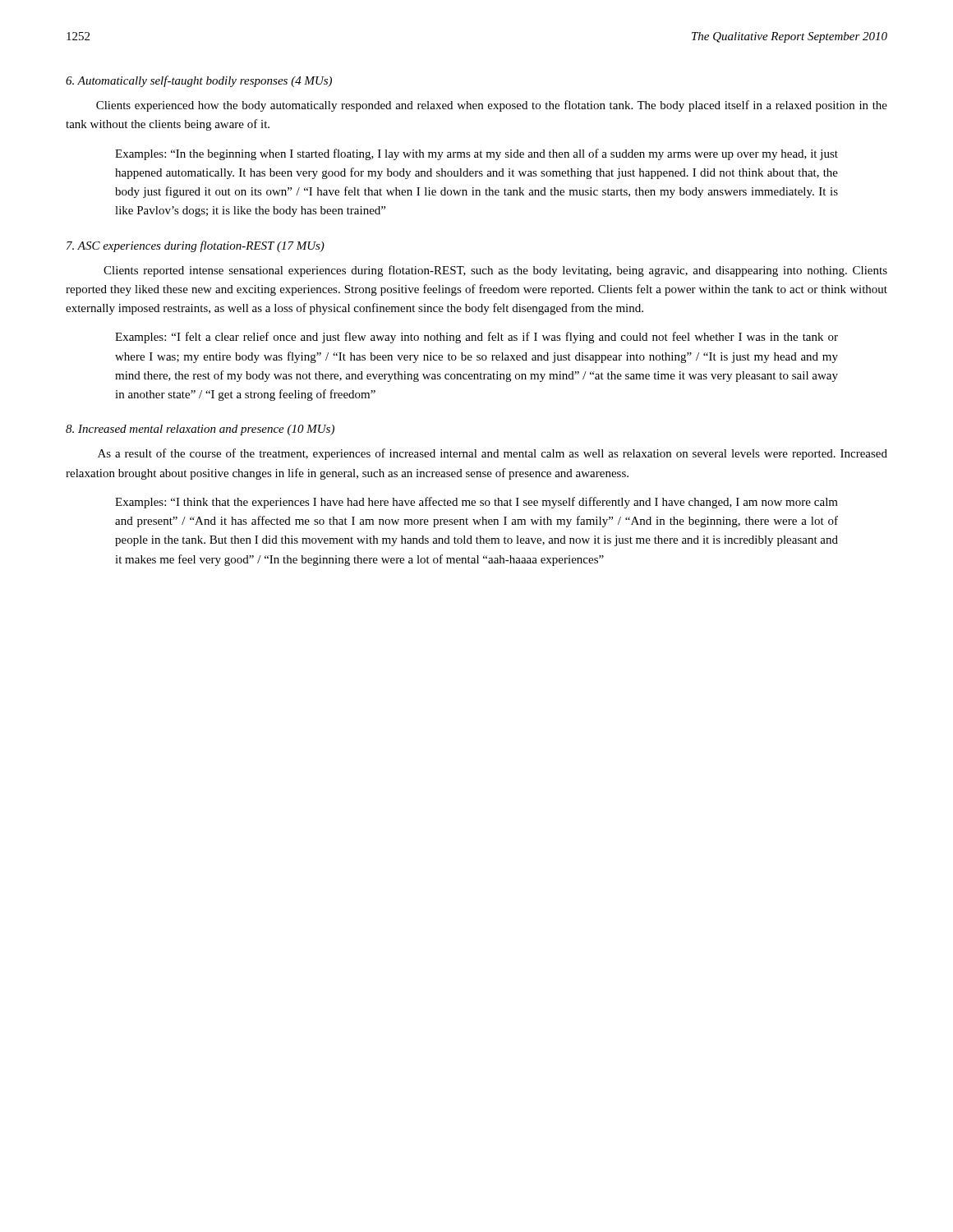The image size is (953, 1232).
Task: Click the passage that begins "Clients experienced how the body automatically responded and"
Action: [x=476, y=115]
